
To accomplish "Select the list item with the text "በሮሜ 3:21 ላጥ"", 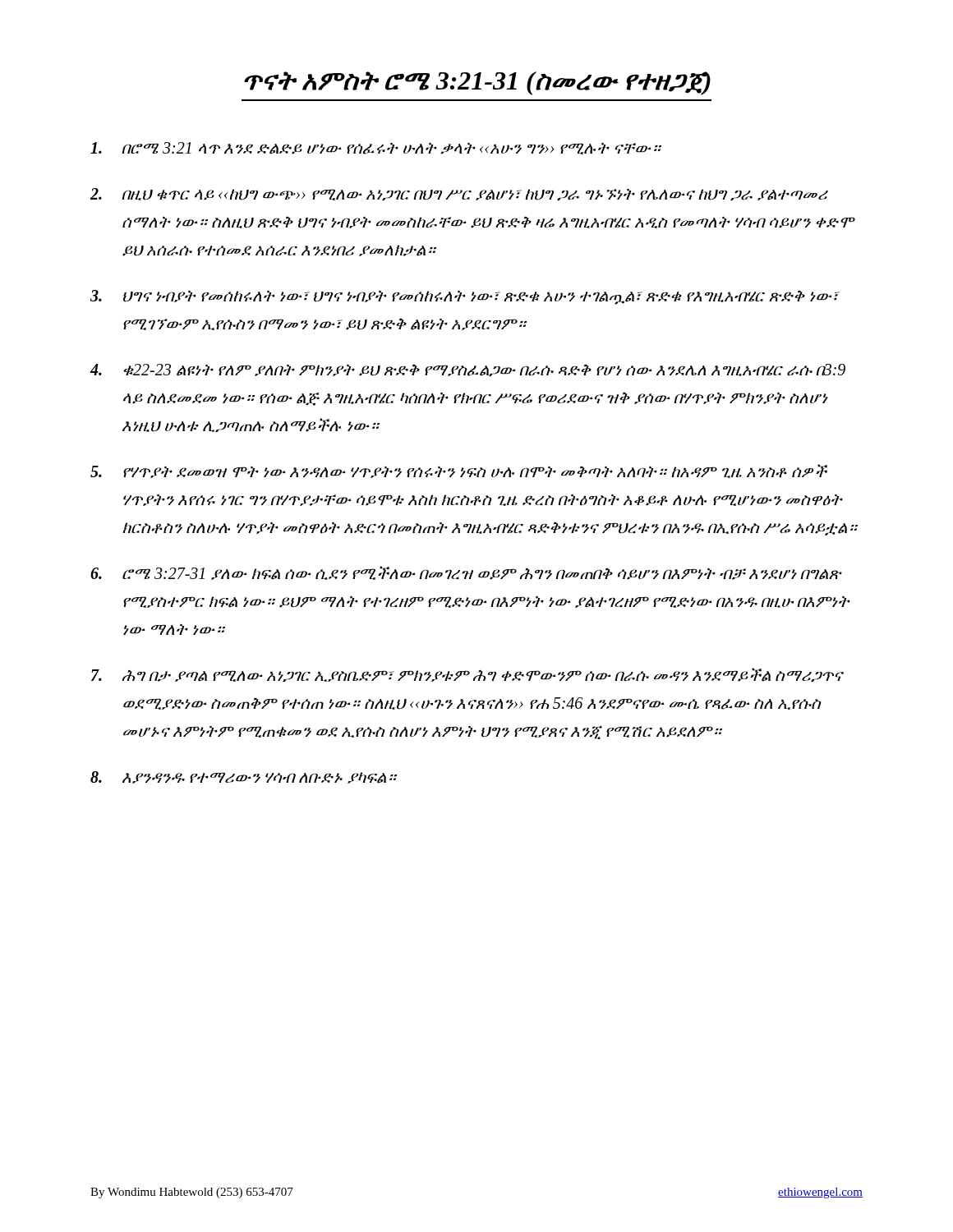I will point(476,148).
